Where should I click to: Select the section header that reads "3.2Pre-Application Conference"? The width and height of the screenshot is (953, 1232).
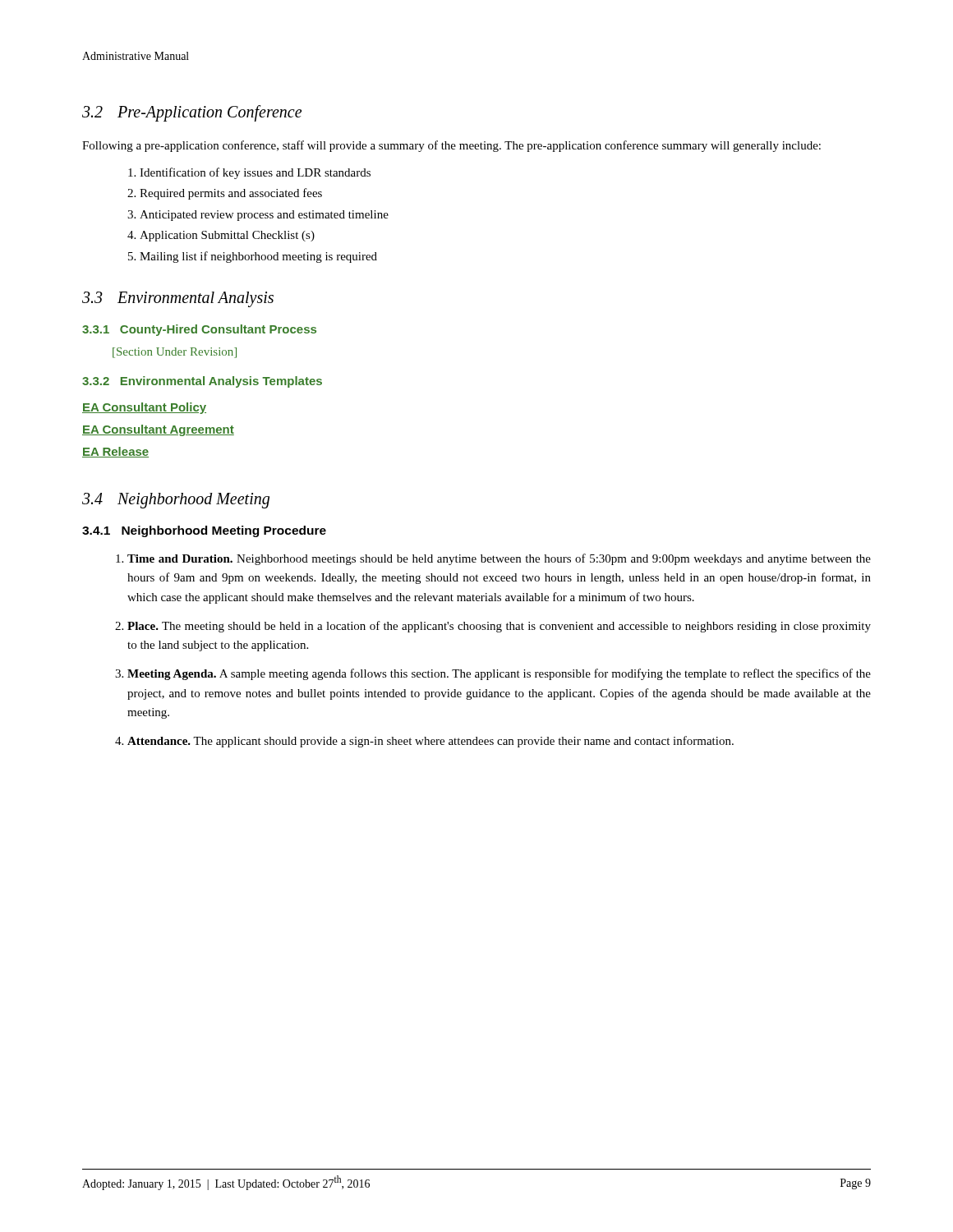(192, 112)
